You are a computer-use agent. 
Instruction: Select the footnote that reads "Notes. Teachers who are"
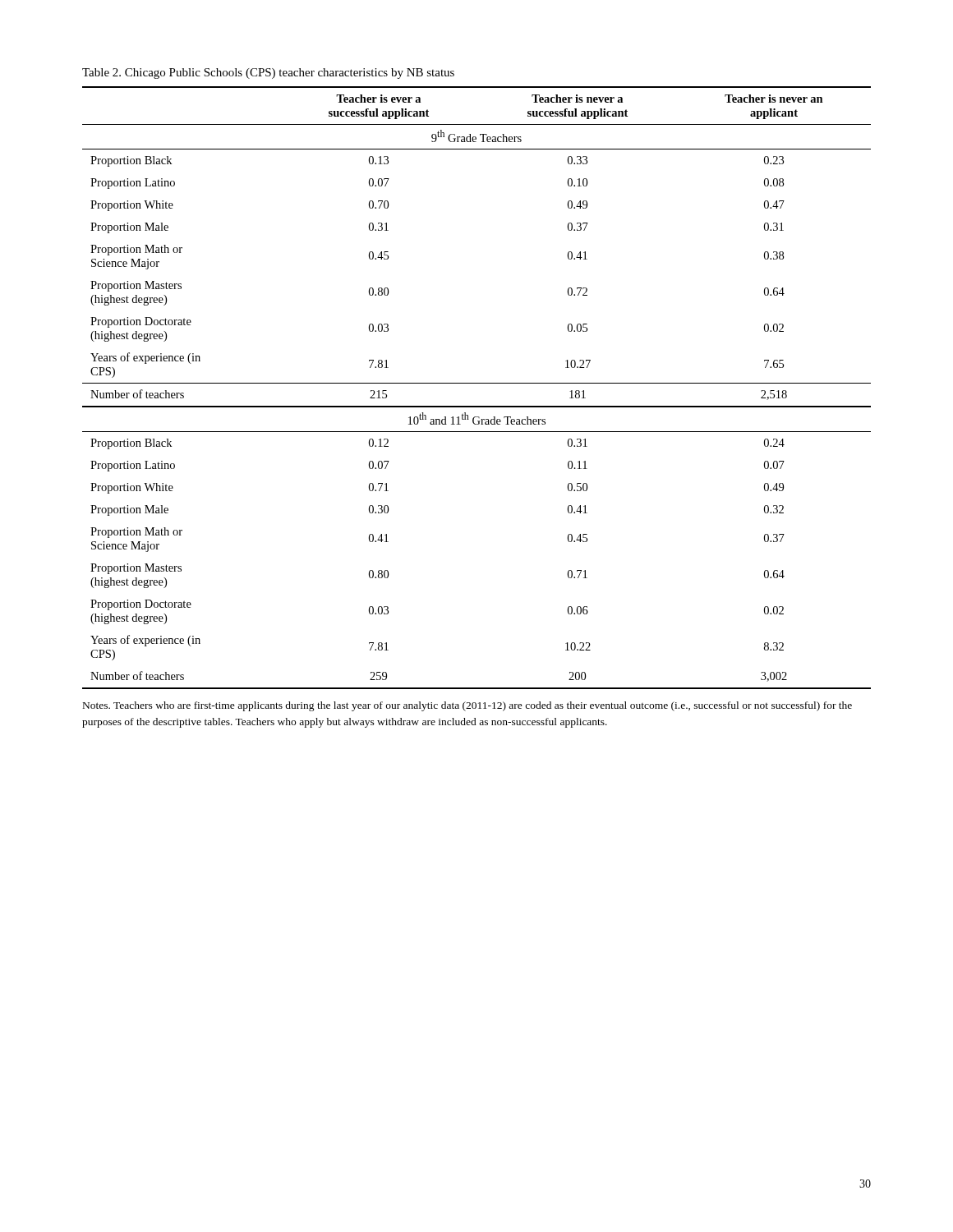point(467,713)
